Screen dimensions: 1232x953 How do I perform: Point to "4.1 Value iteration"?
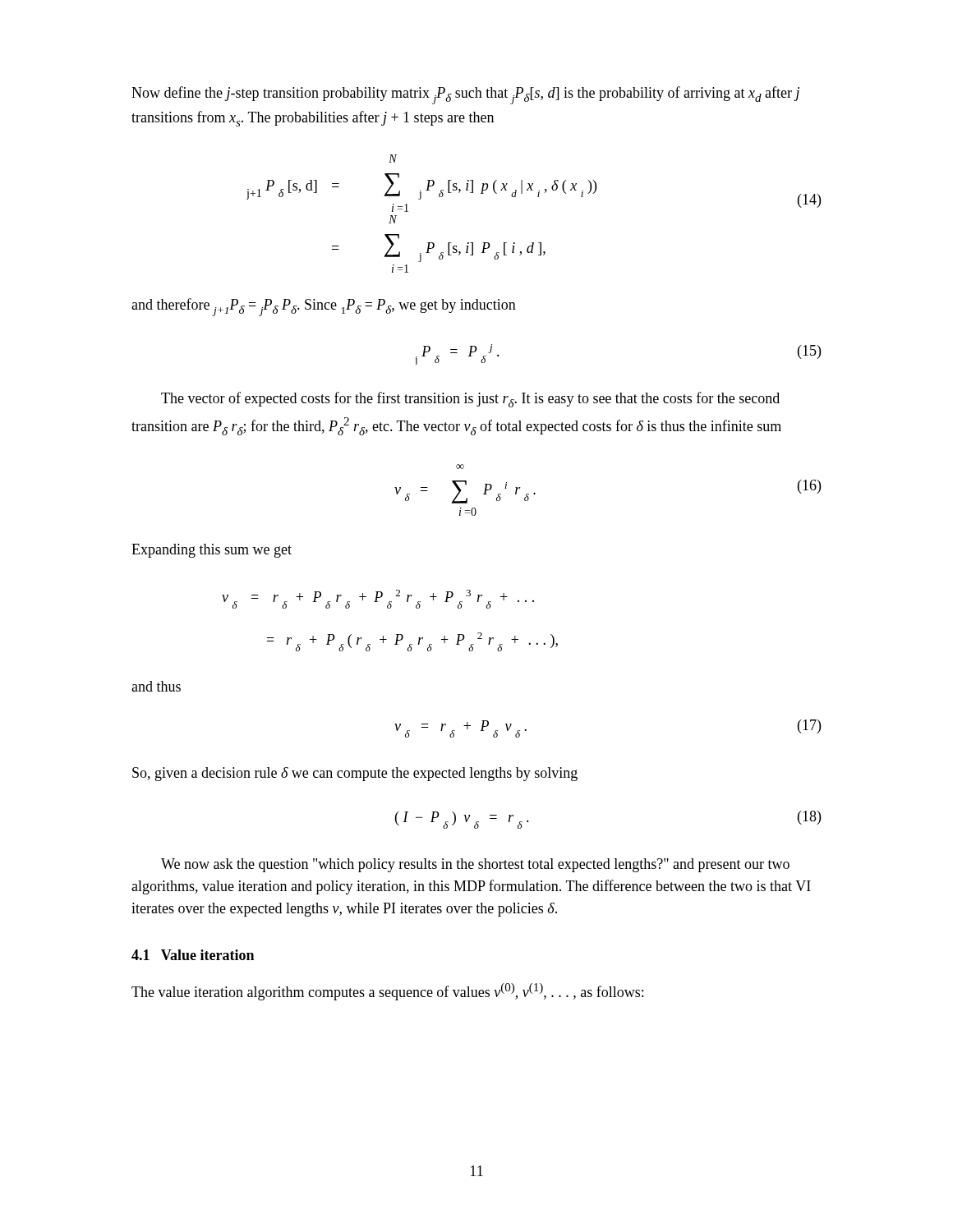coord(193,956)
